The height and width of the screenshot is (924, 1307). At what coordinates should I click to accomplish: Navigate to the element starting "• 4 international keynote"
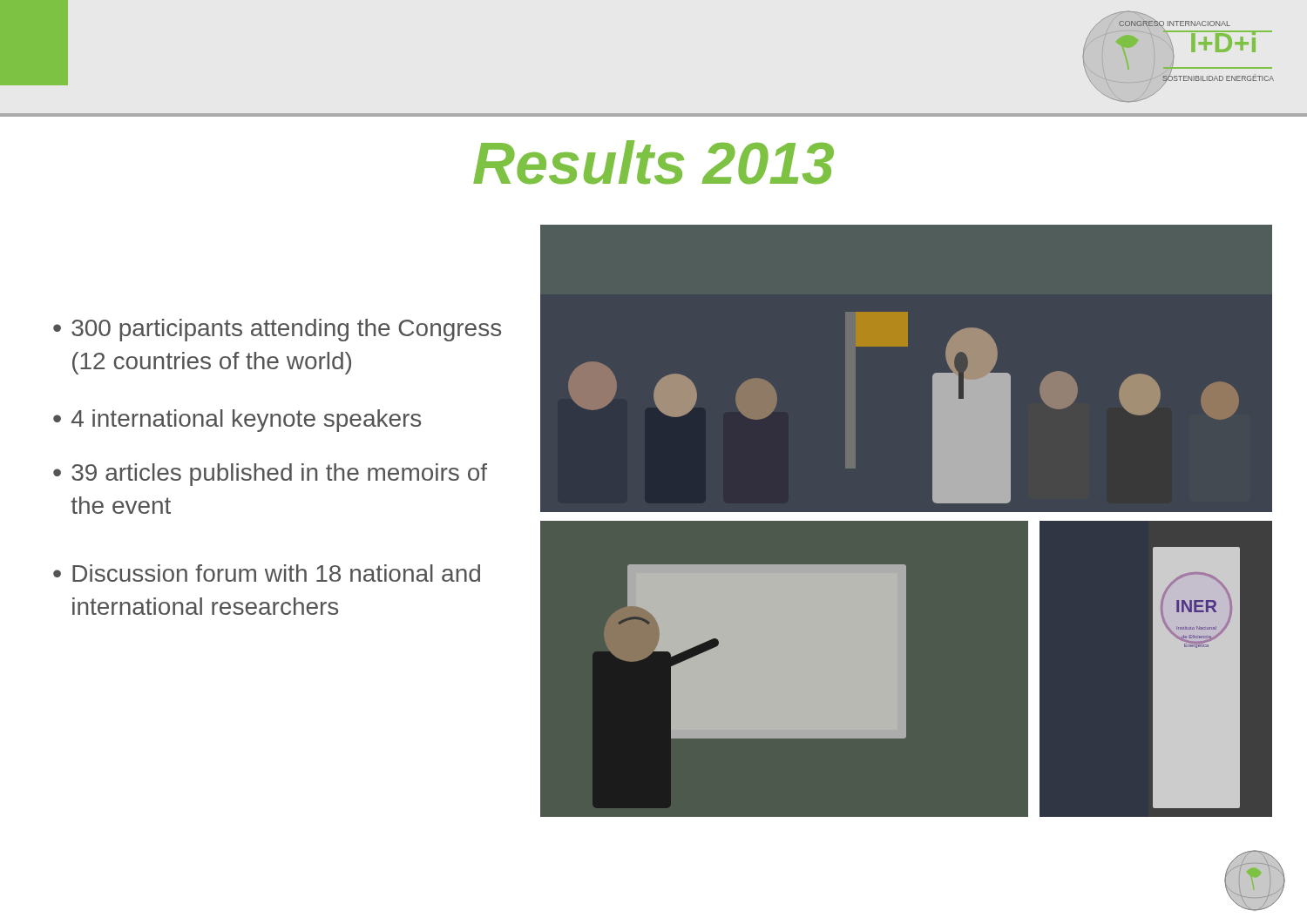point(237,420)
